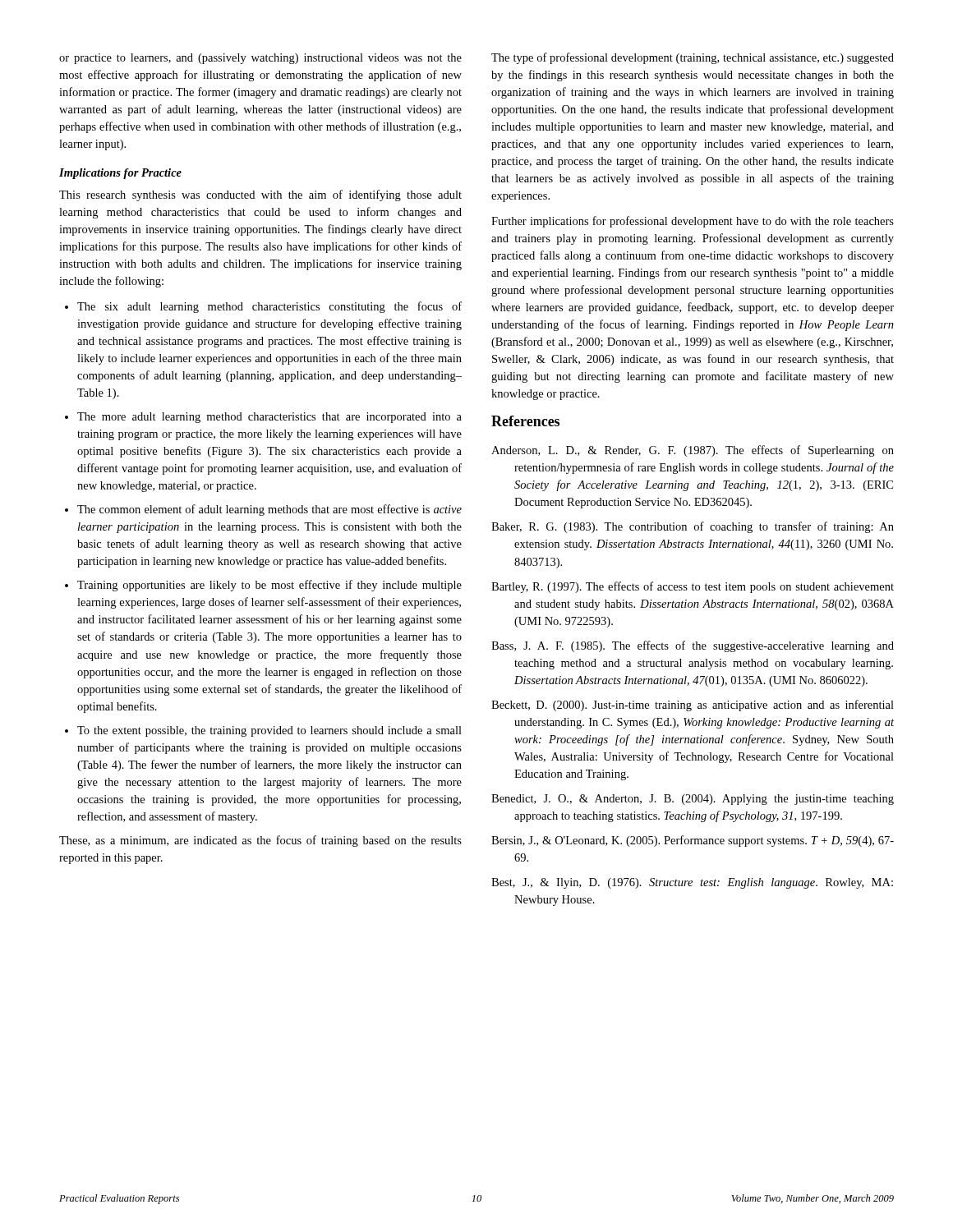Find the block on this page that starts "Bartley, R. (1997). The"
Viewport: 953px width, 1232px height.
(693, 603)
